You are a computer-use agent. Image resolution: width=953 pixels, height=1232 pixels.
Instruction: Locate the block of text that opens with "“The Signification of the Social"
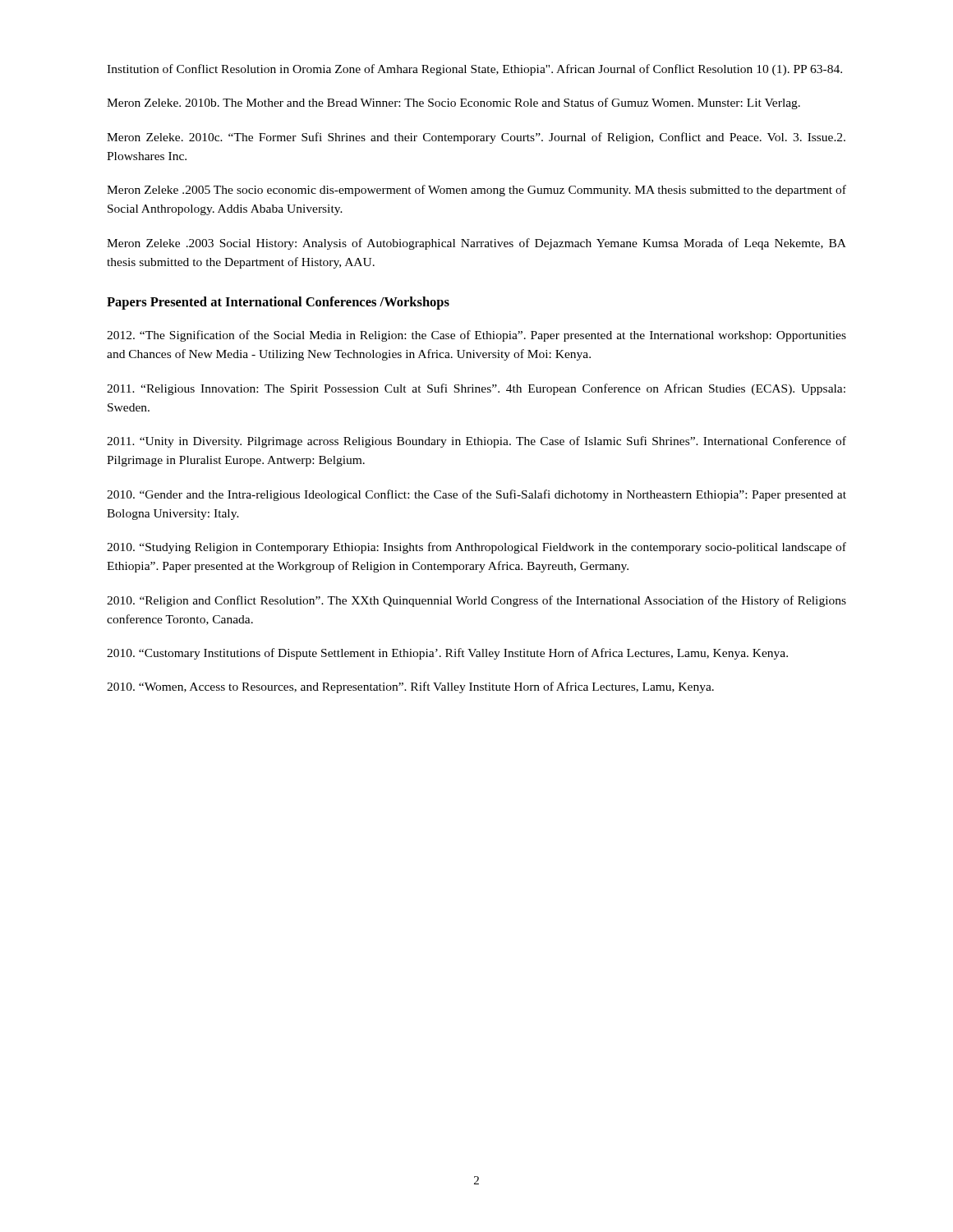pos(476,344)
